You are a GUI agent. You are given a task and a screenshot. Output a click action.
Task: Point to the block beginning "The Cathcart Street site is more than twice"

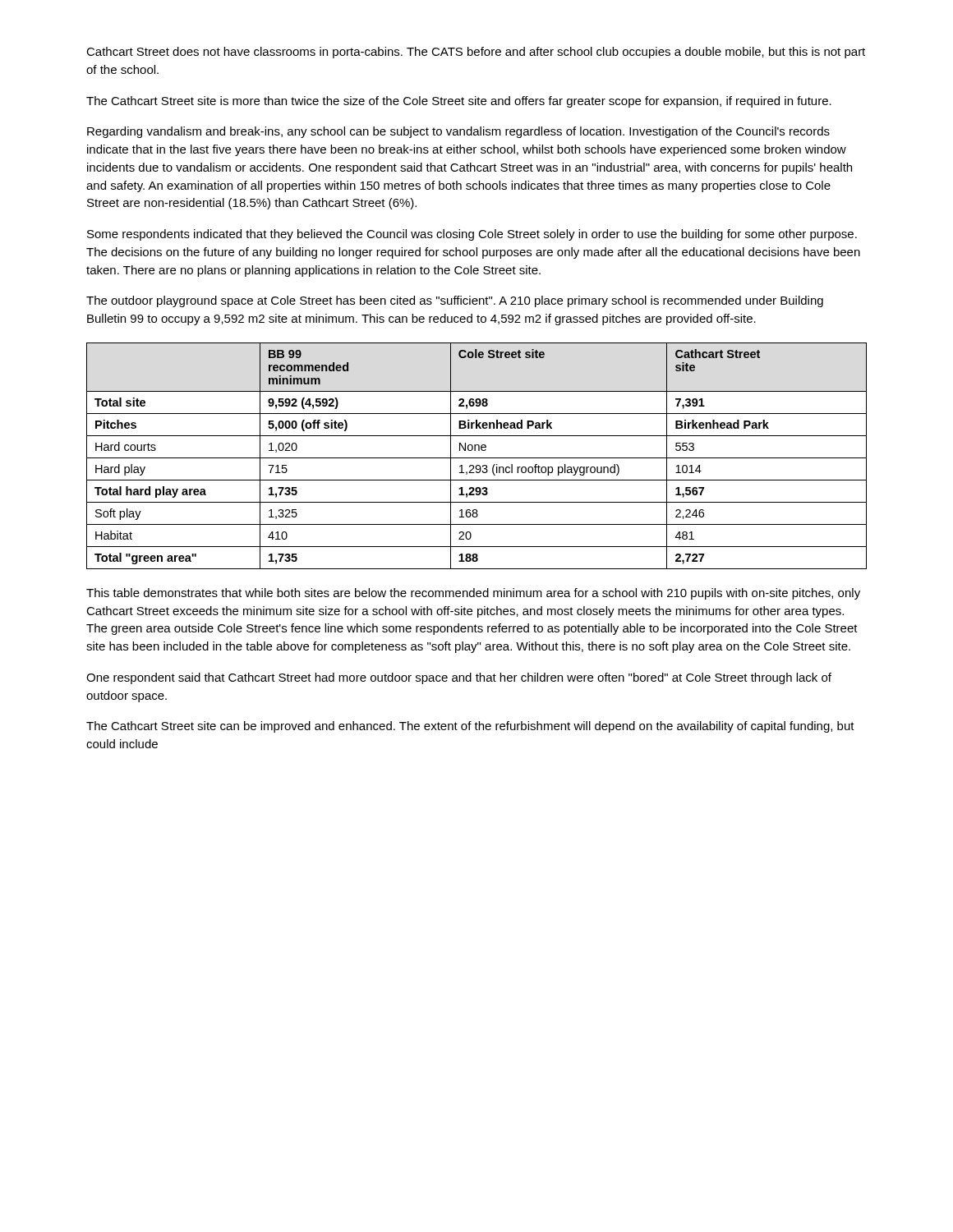click(459, 100)
